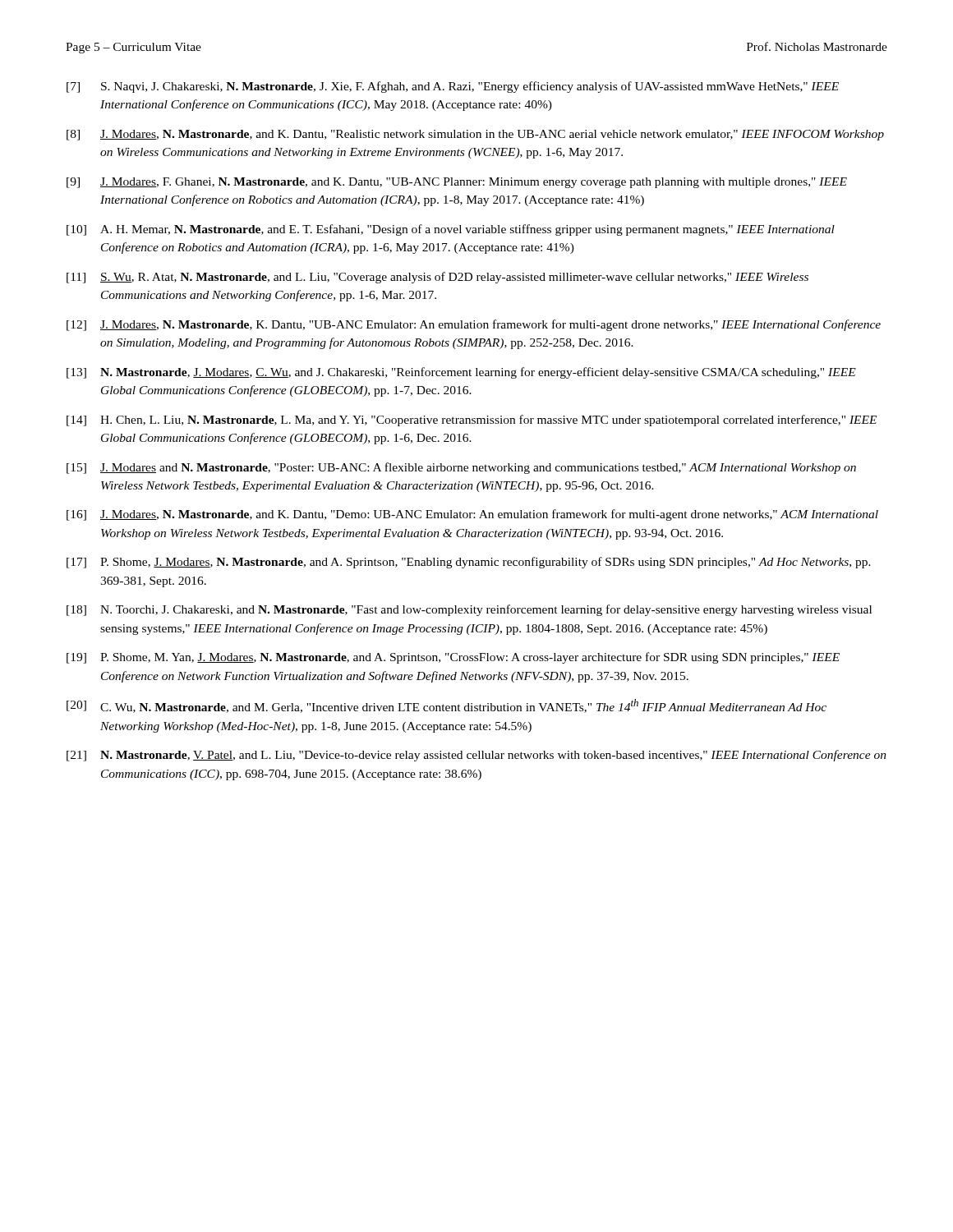This screenshot has width=953, height=1232.
Task: Locate the block of text that opens with "[20] C. Wu, N. Mastronarde, and"
Action: (x=476, y=716)
